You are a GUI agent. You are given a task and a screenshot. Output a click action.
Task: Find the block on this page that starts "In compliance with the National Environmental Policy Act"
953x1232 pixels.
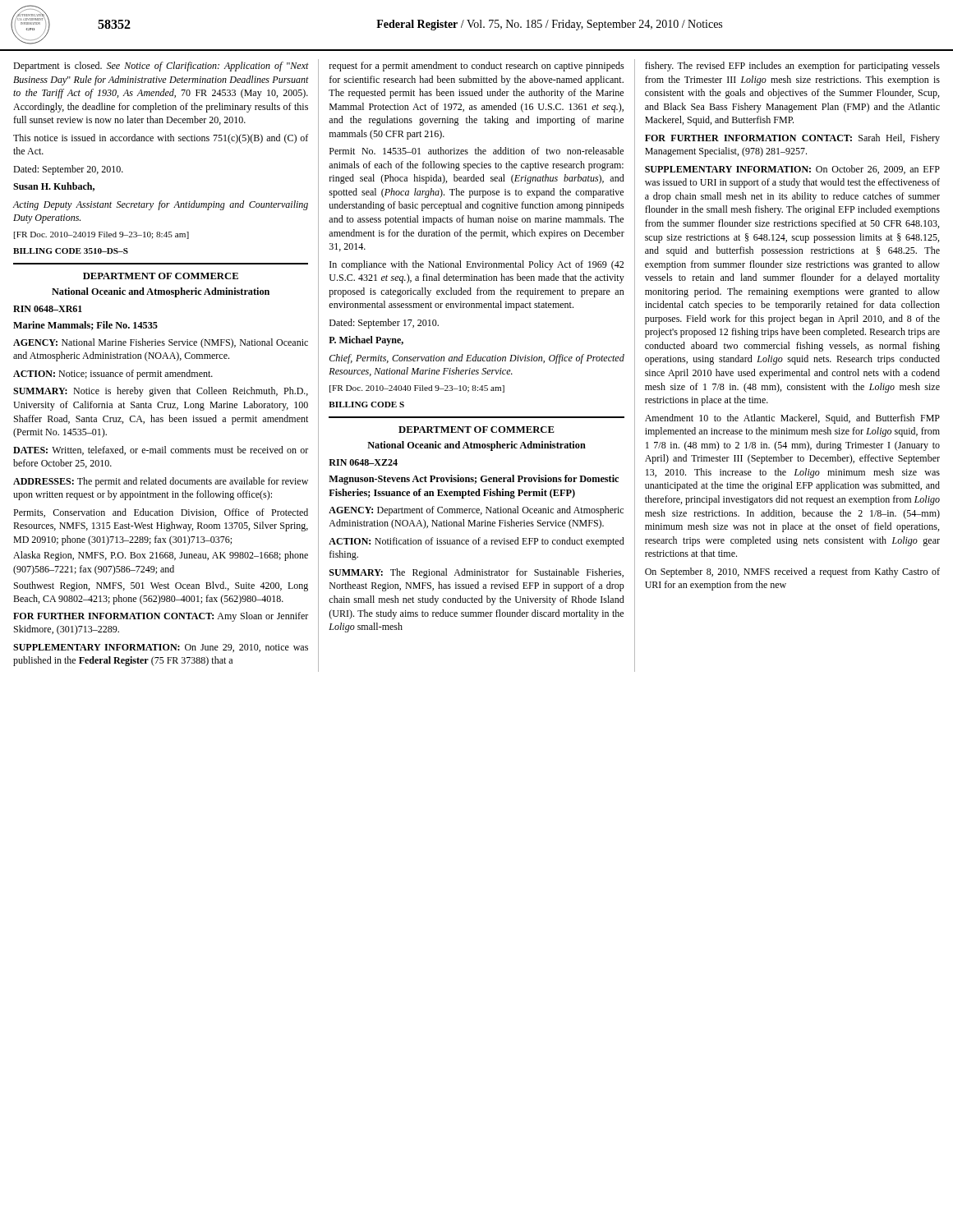click(476, 285)
